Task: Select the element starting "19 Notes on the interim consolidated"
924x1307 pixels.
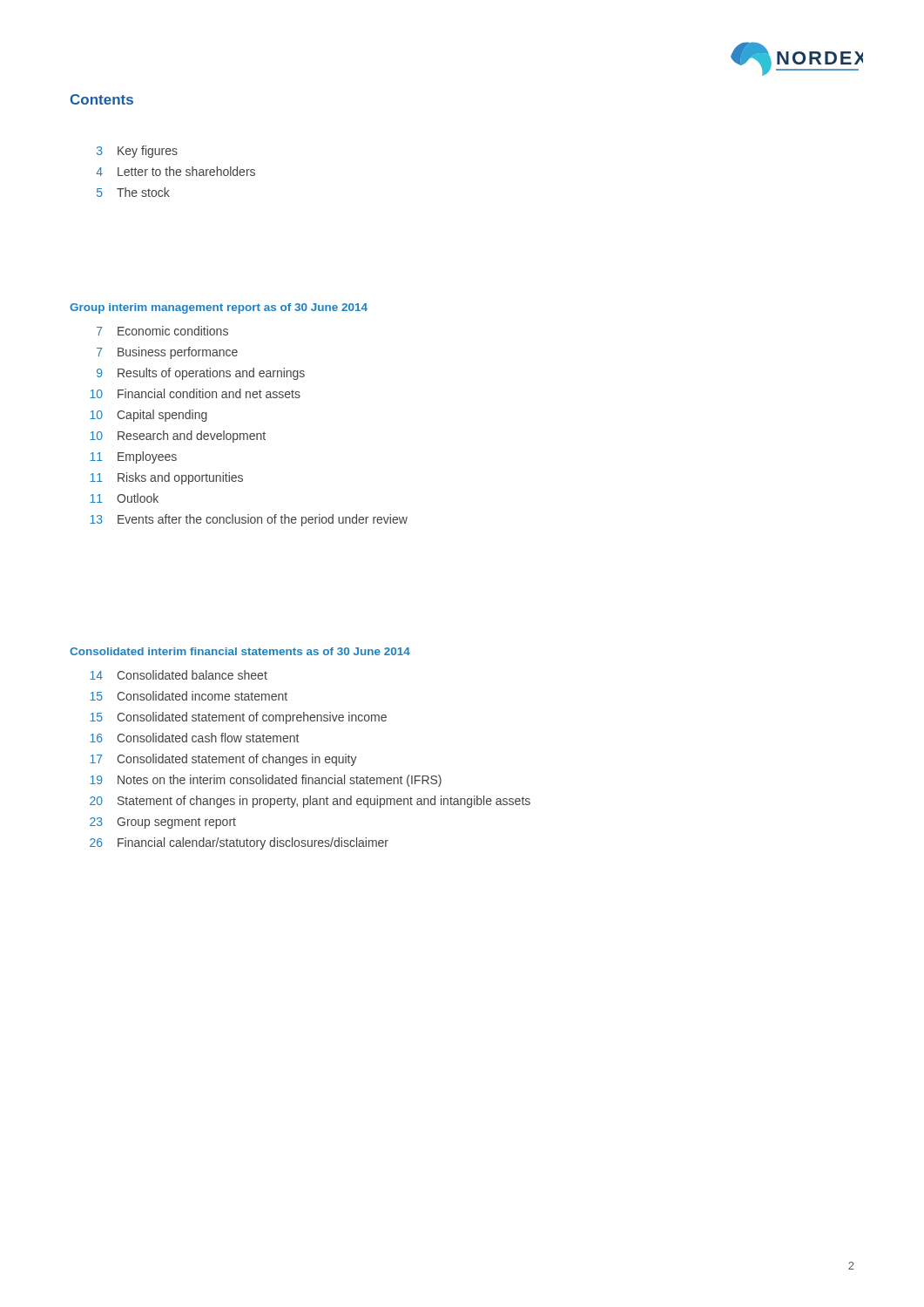Action: pos(256,780)
